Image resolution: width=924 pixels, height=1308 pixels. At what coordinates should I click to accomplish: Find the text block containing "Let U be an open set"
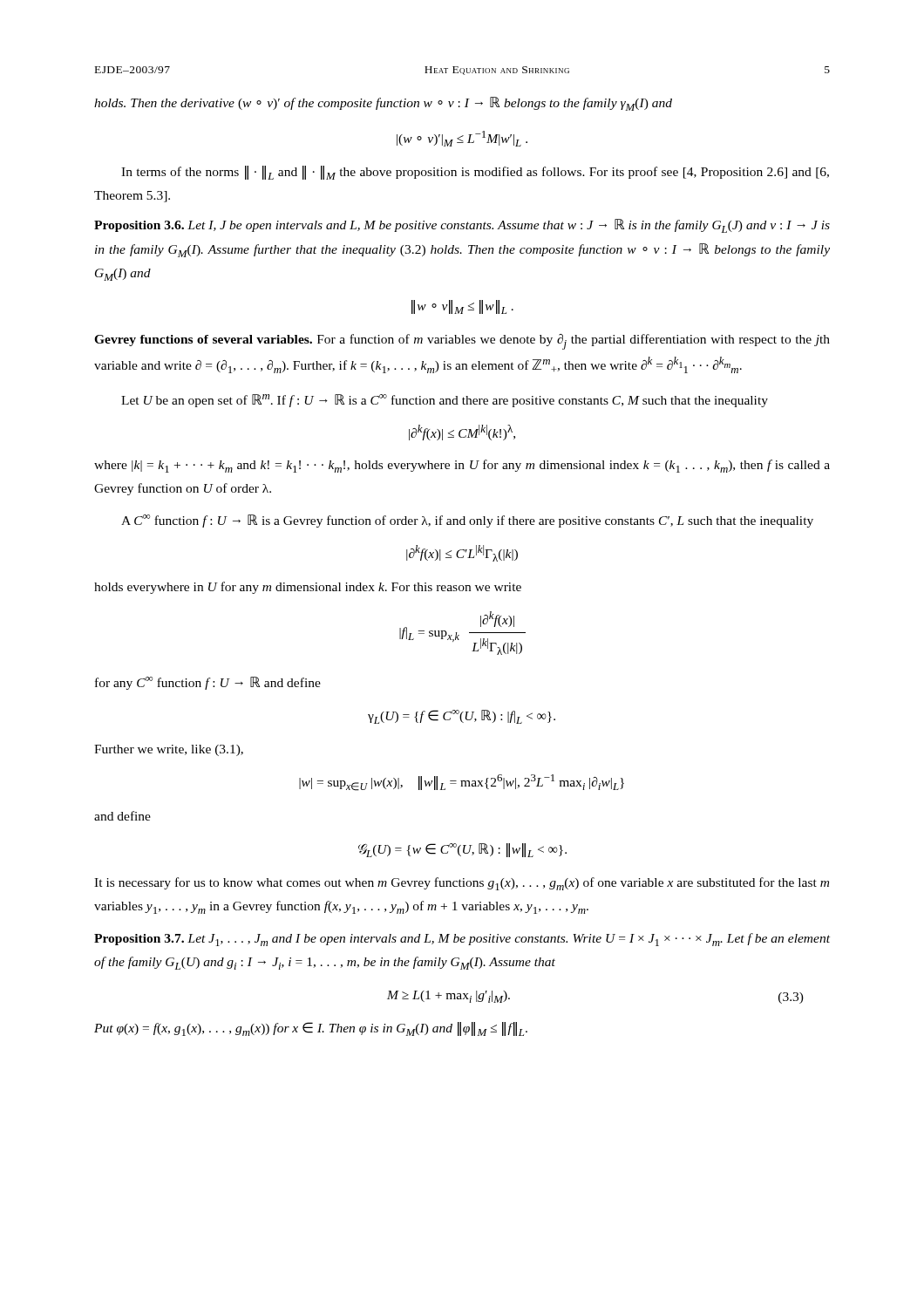point(462,399)
